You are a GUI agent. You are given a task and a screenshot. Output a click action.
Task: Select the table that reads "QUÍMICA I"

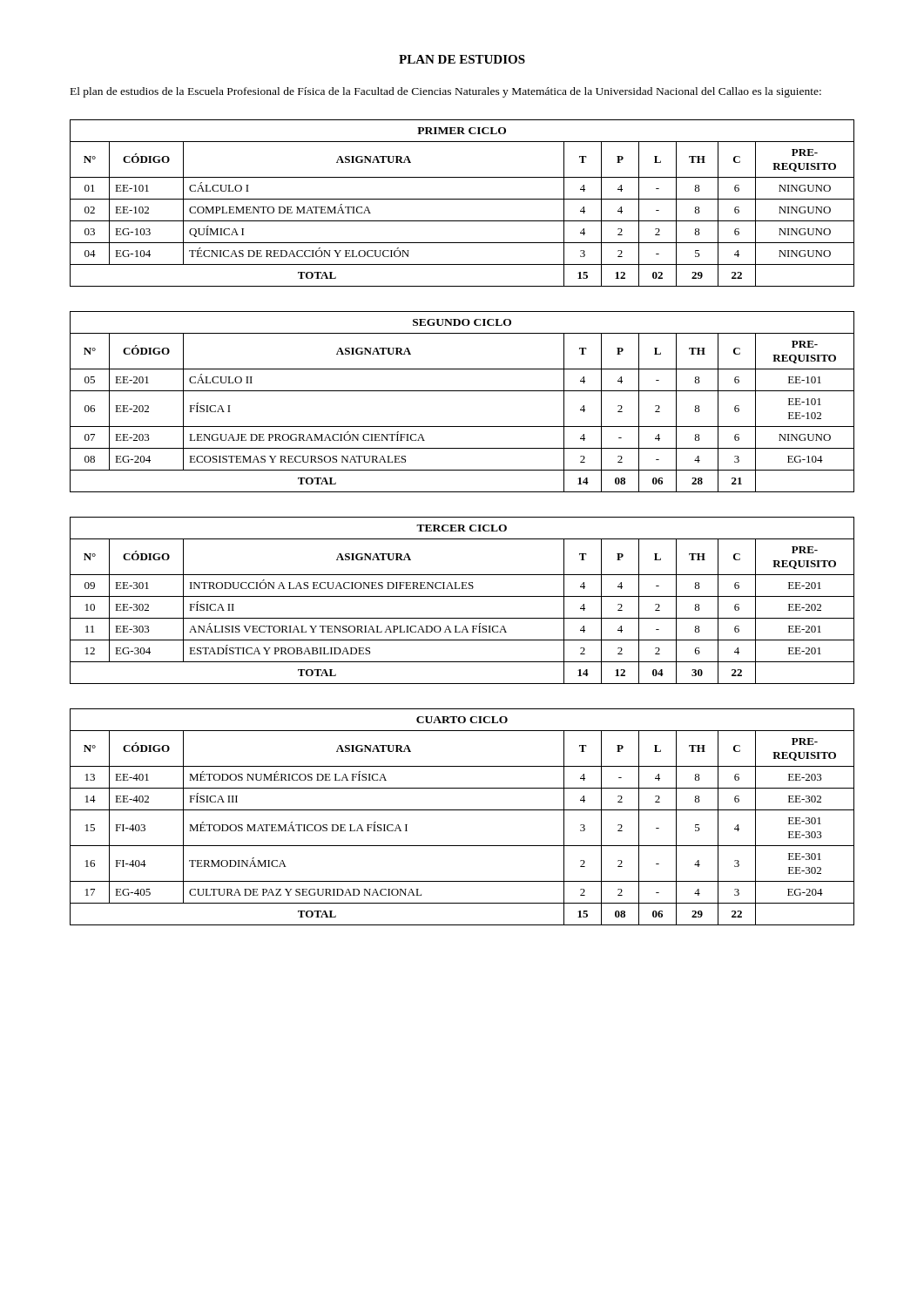coord(462,203)
